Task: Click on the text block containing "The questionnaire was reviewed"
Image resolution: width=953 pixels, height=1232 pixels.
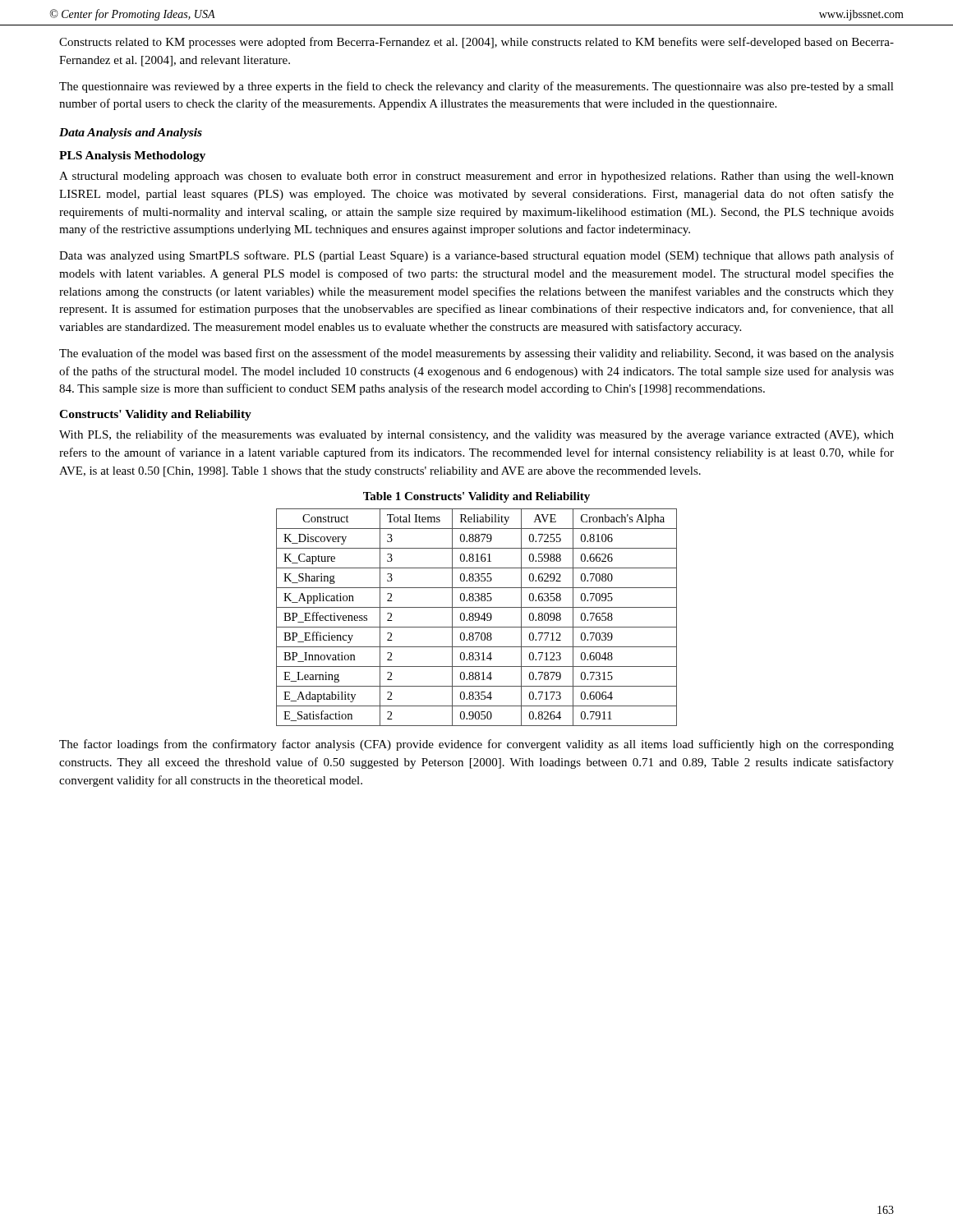Action: [x=476, y=95]
